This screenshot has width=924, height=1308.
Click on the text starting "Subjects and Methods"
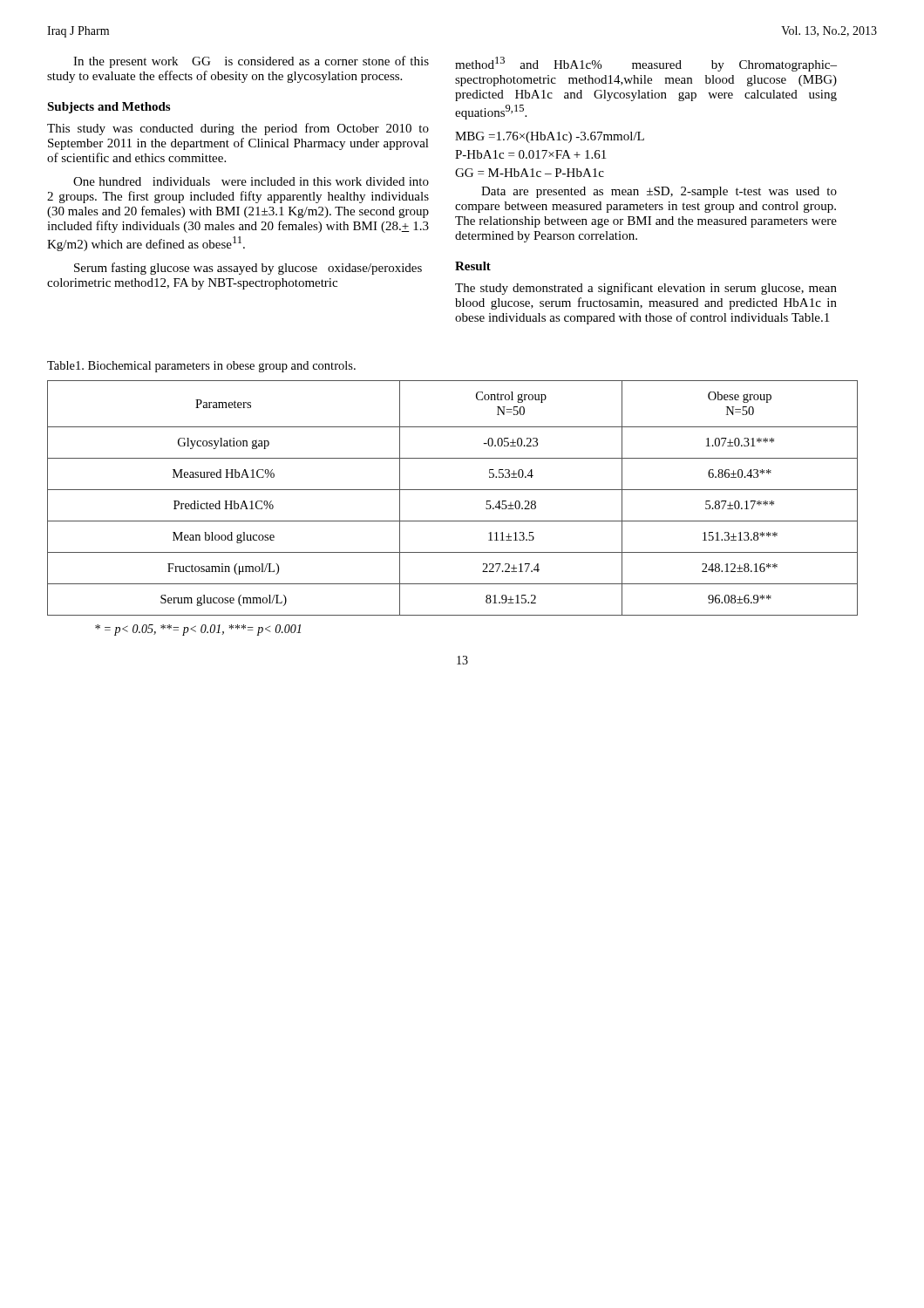[109, 106]
